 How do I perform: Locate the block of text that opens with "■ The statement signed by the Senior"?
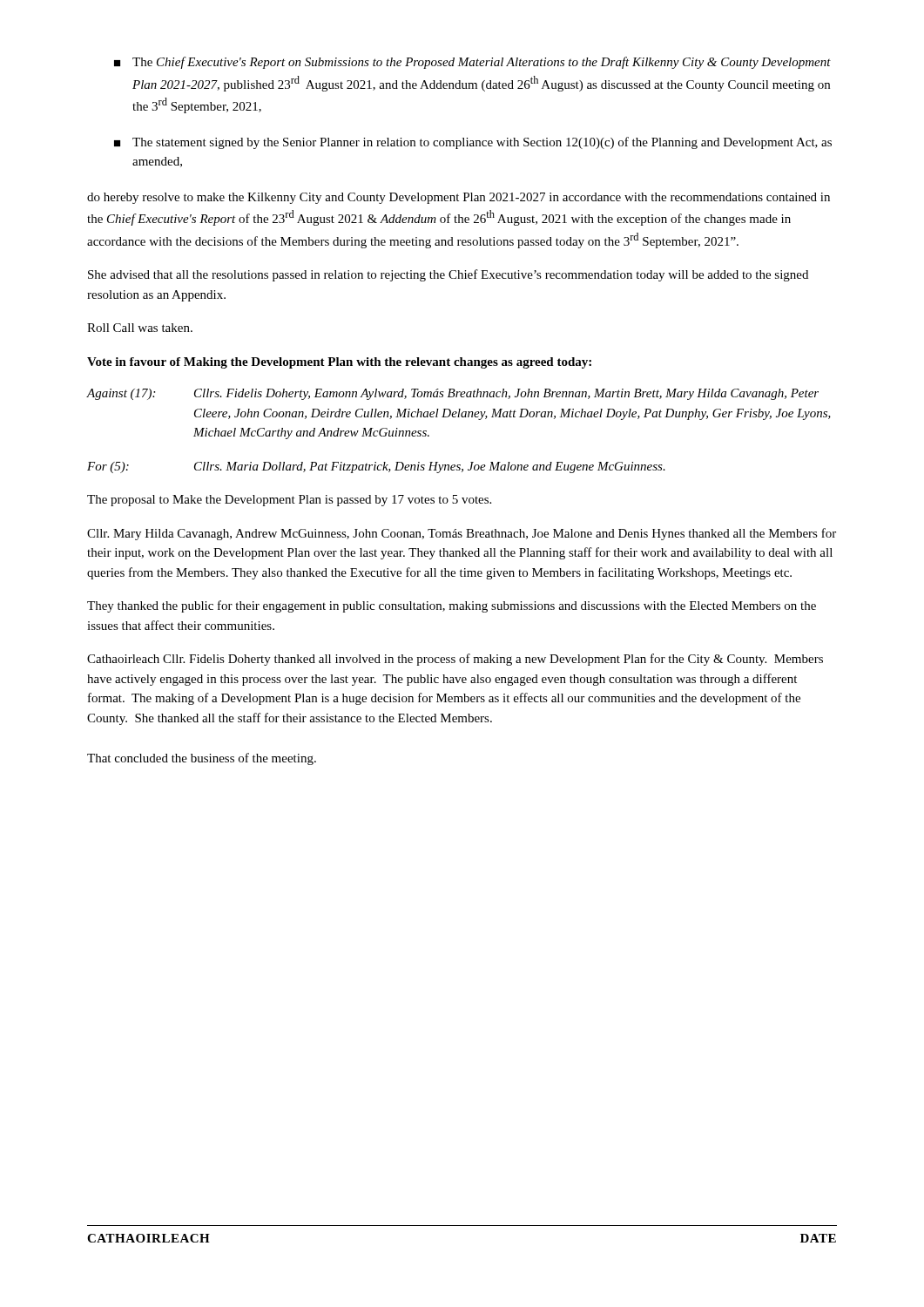(x=475, y=152)
